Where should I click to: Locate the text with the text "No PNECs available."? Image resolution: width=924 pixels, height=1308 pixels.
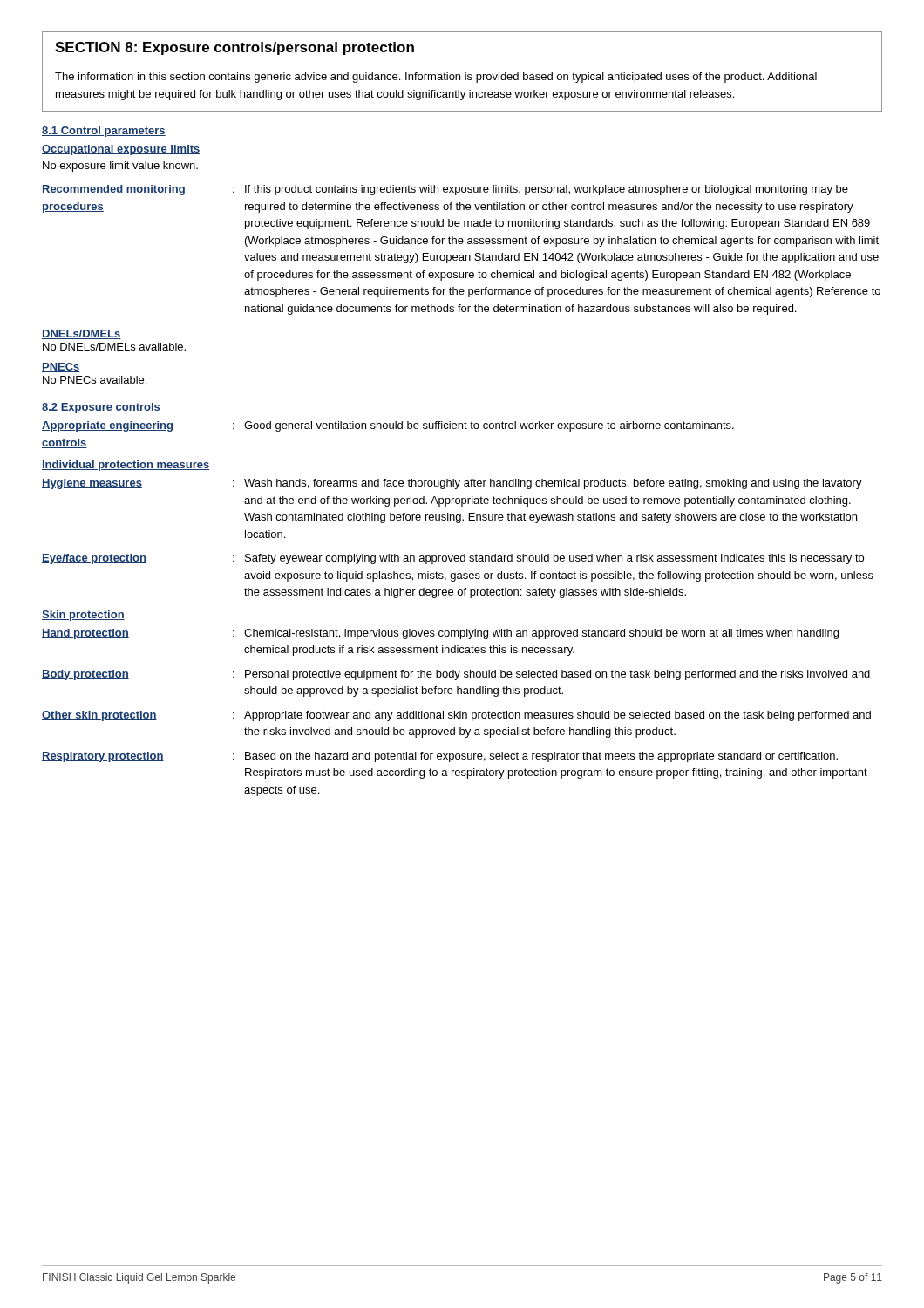coord(95,380)
